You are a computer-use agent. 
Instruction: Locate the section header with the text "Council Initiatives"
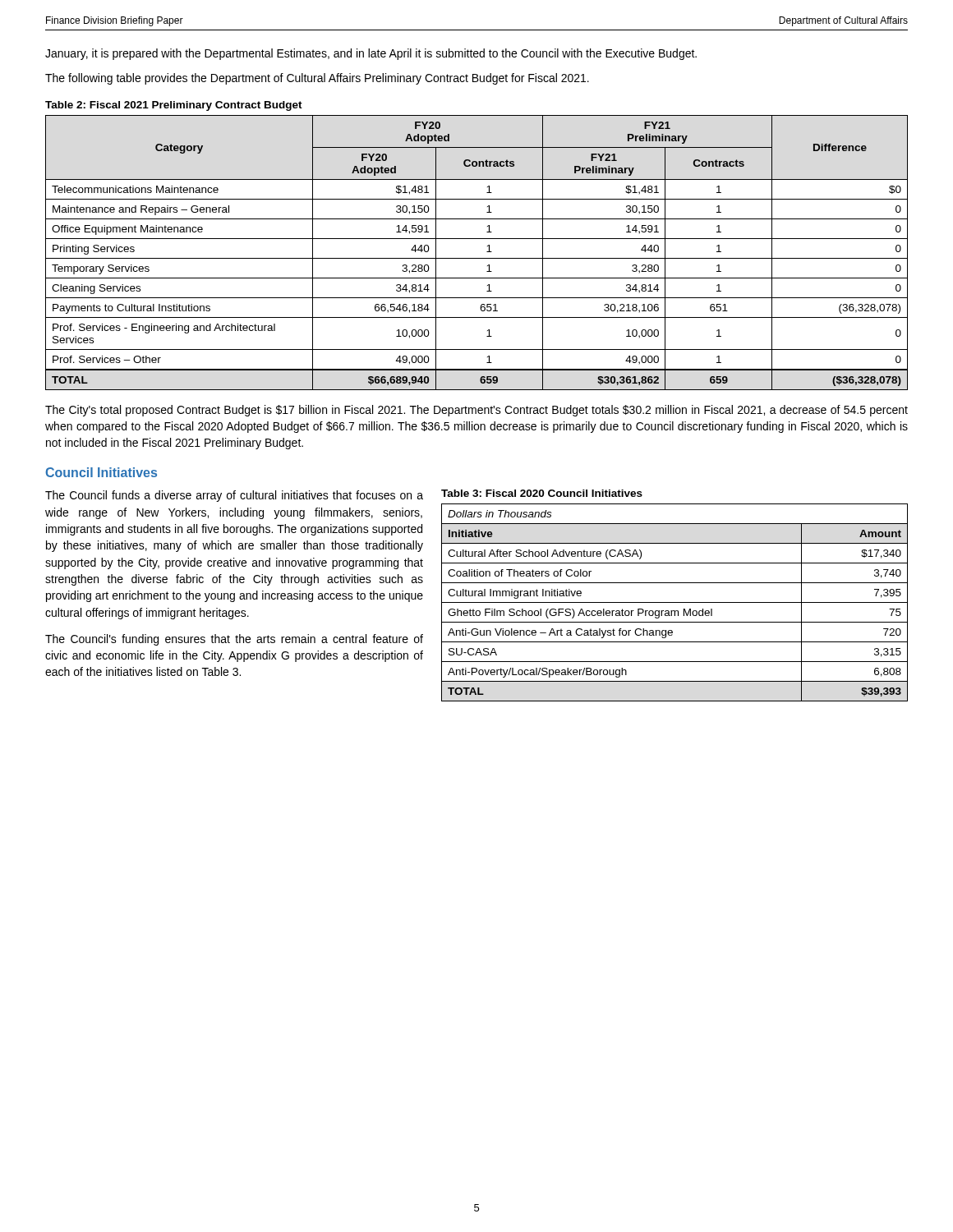pyautogui.click(x=101, y=473)
